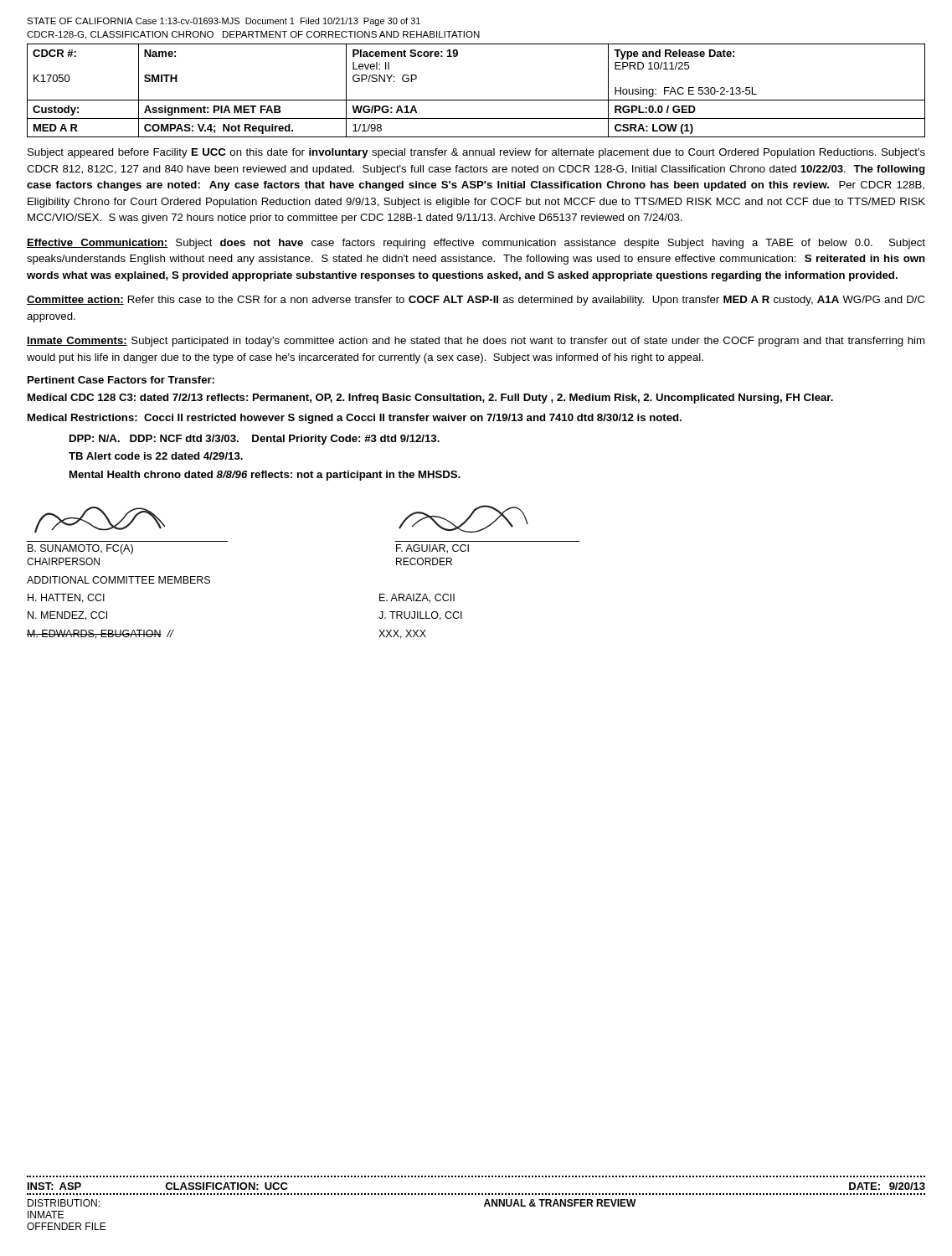
Task: Click on the block starting "ADDITIONAL COMMITTEE MEMBERS"
Action: point(119,580)
